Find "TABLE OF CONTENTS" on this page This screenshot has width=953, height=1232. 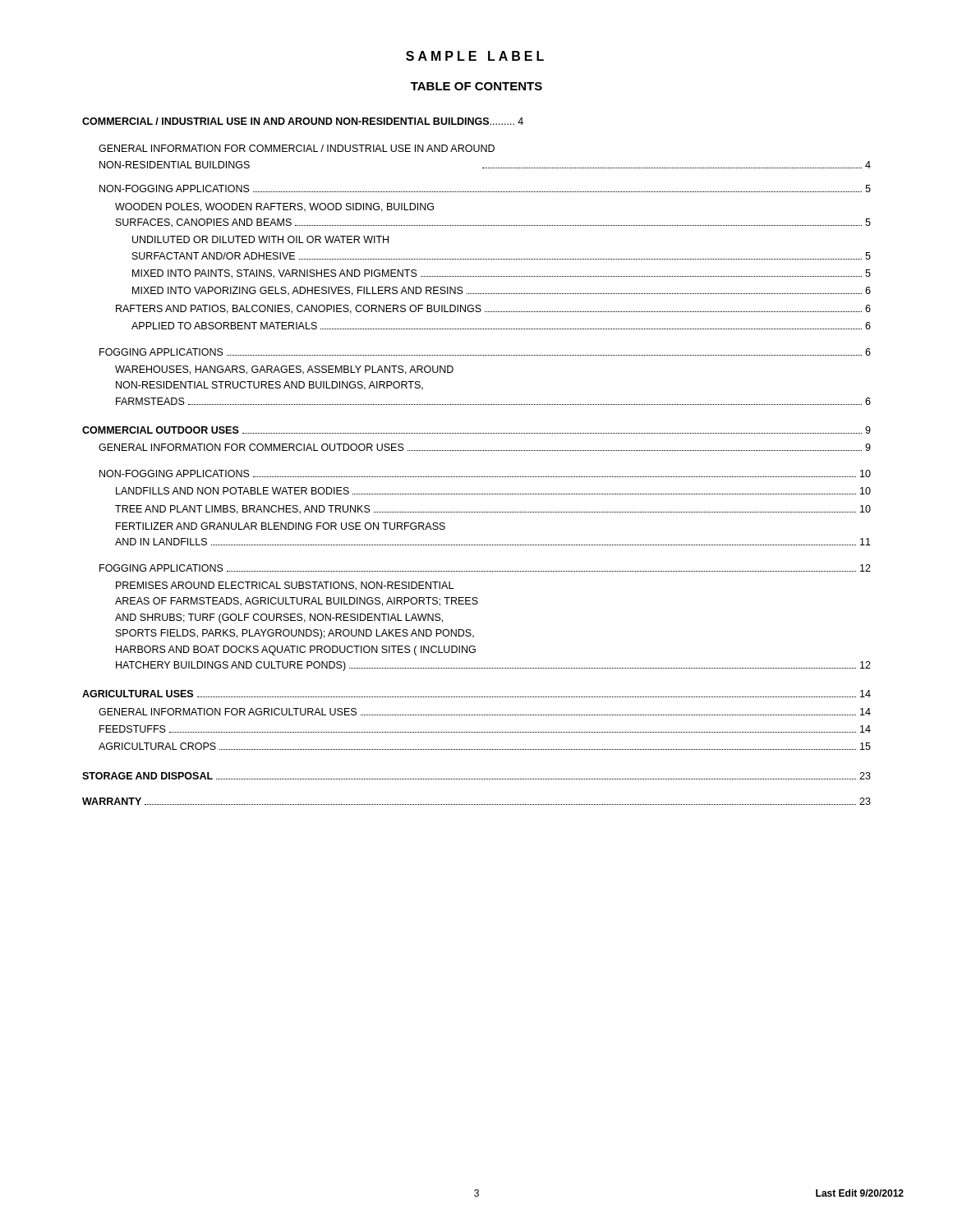(x=476, y=86)
